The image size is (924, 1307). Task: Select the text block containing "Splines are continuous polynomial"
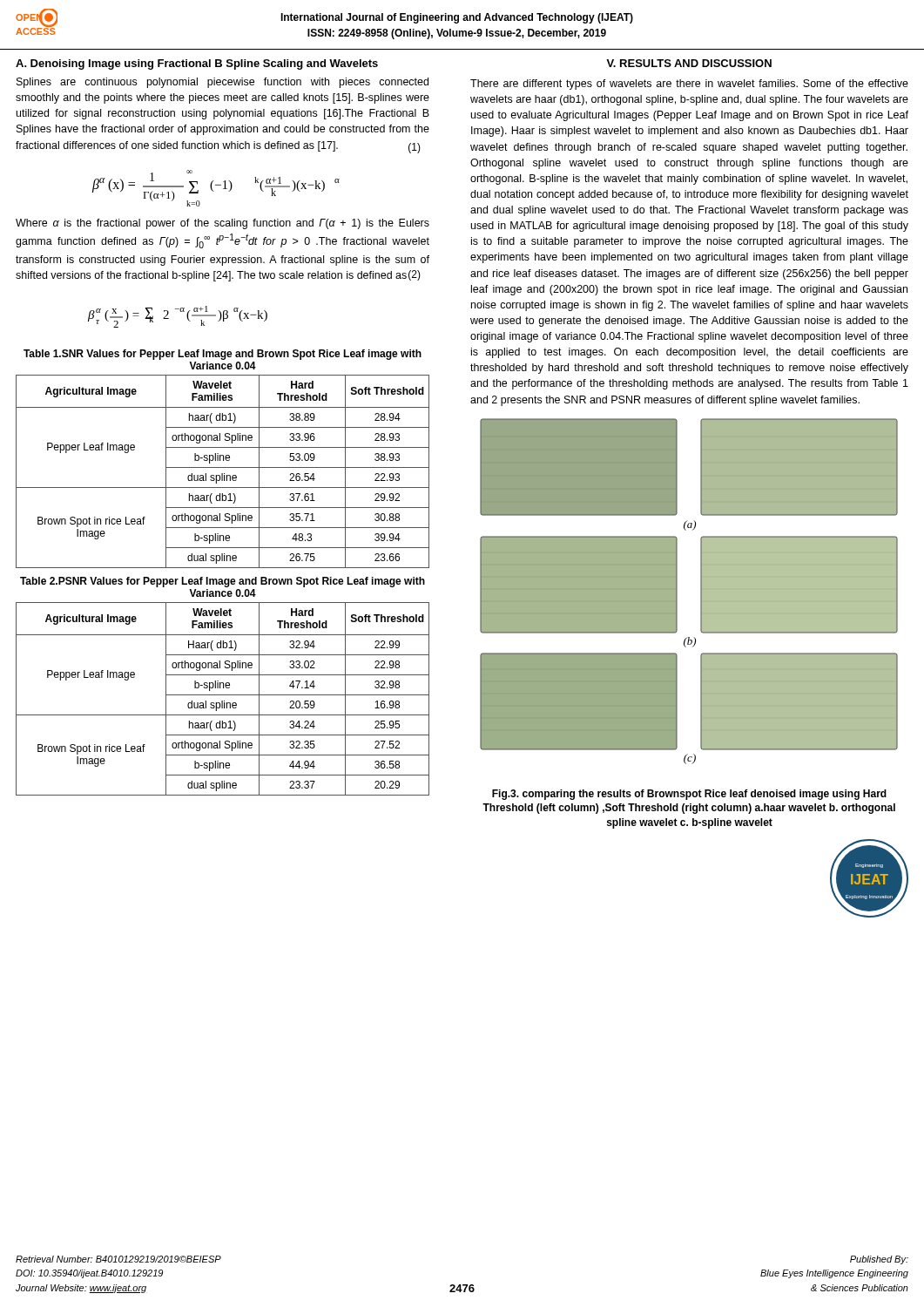pos(223,114)
